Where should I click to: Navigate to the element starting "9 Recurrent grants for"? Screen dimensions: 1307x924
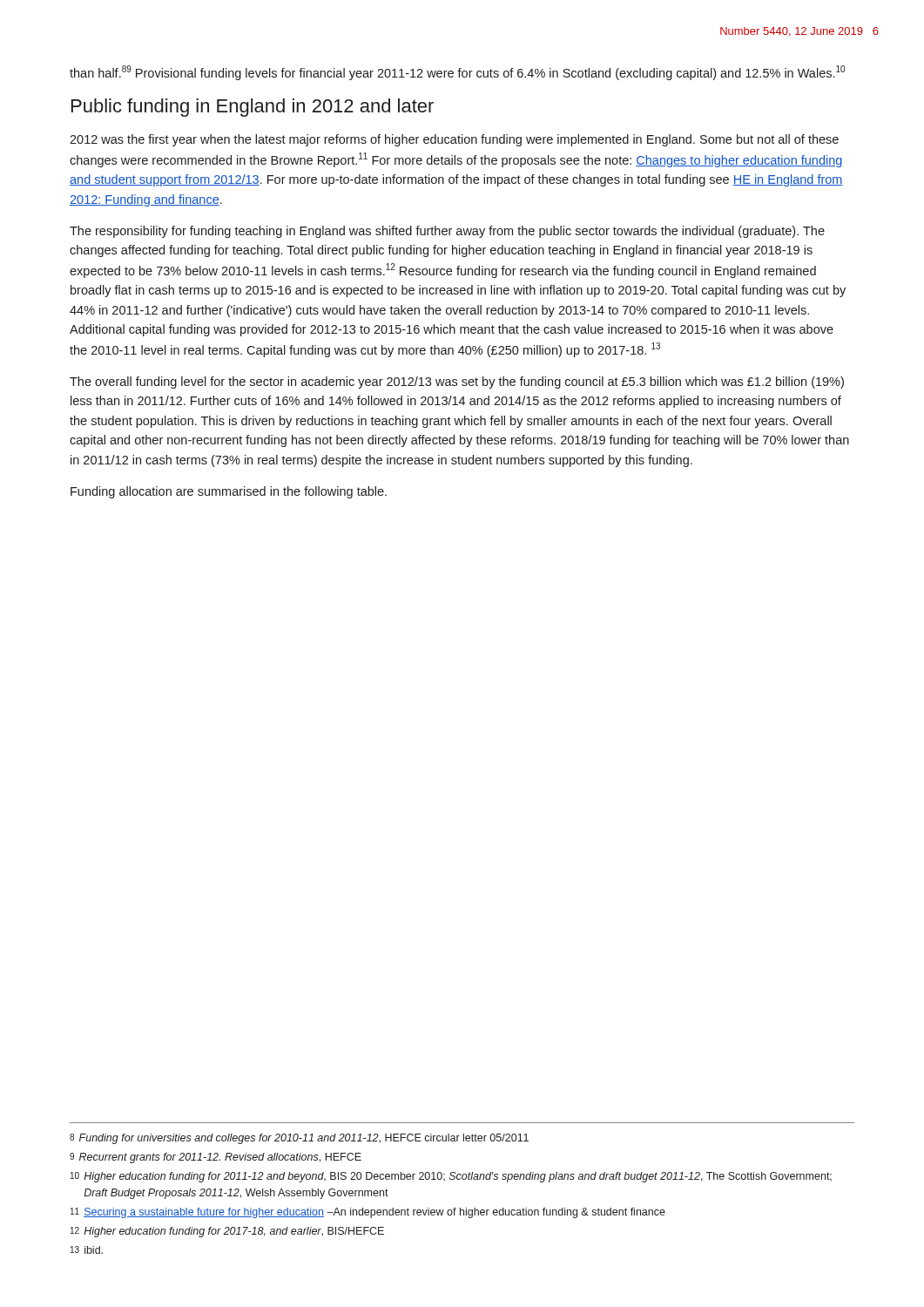pos(216,1158)
